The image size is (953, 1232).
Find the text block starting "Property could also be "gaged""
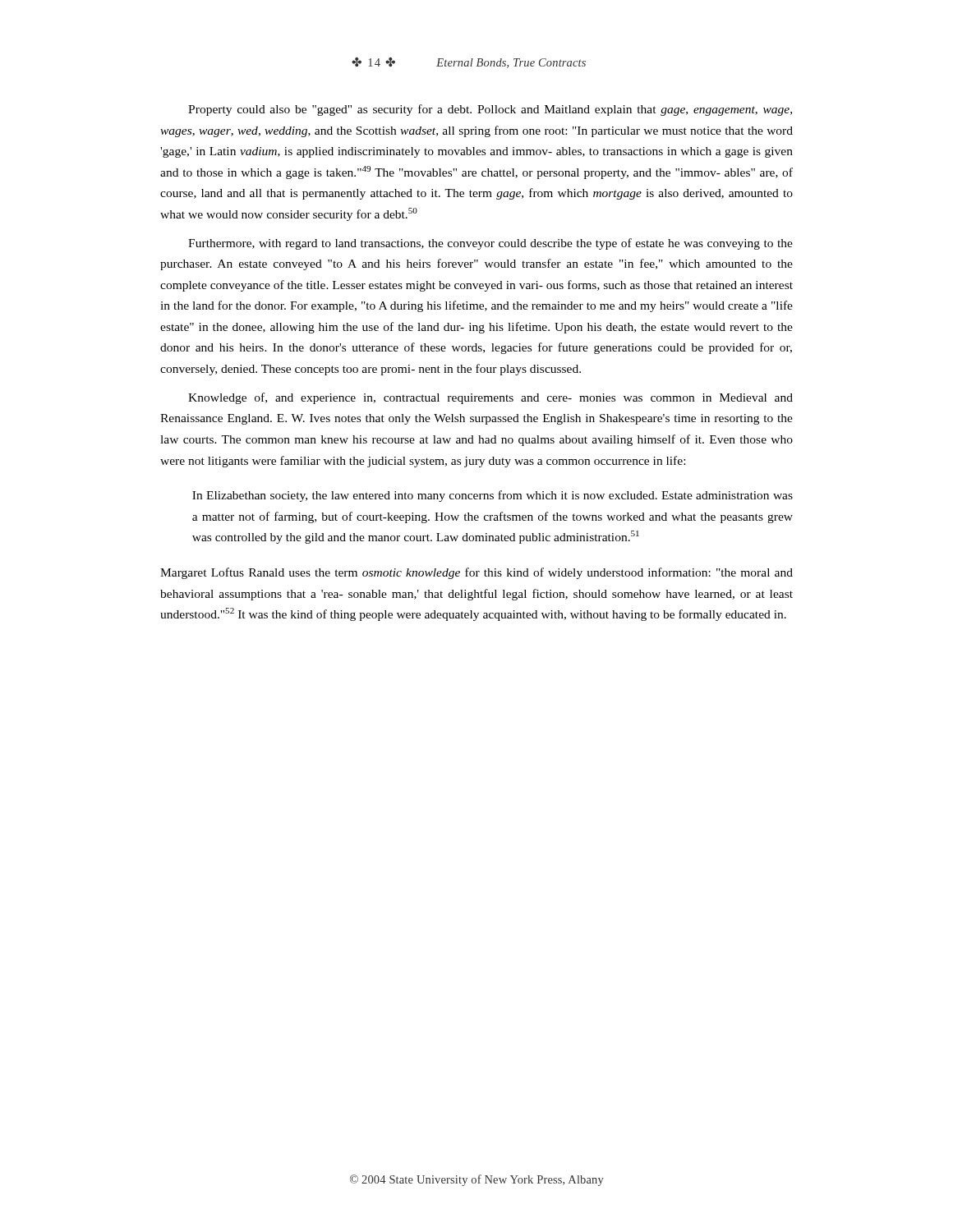476,161
